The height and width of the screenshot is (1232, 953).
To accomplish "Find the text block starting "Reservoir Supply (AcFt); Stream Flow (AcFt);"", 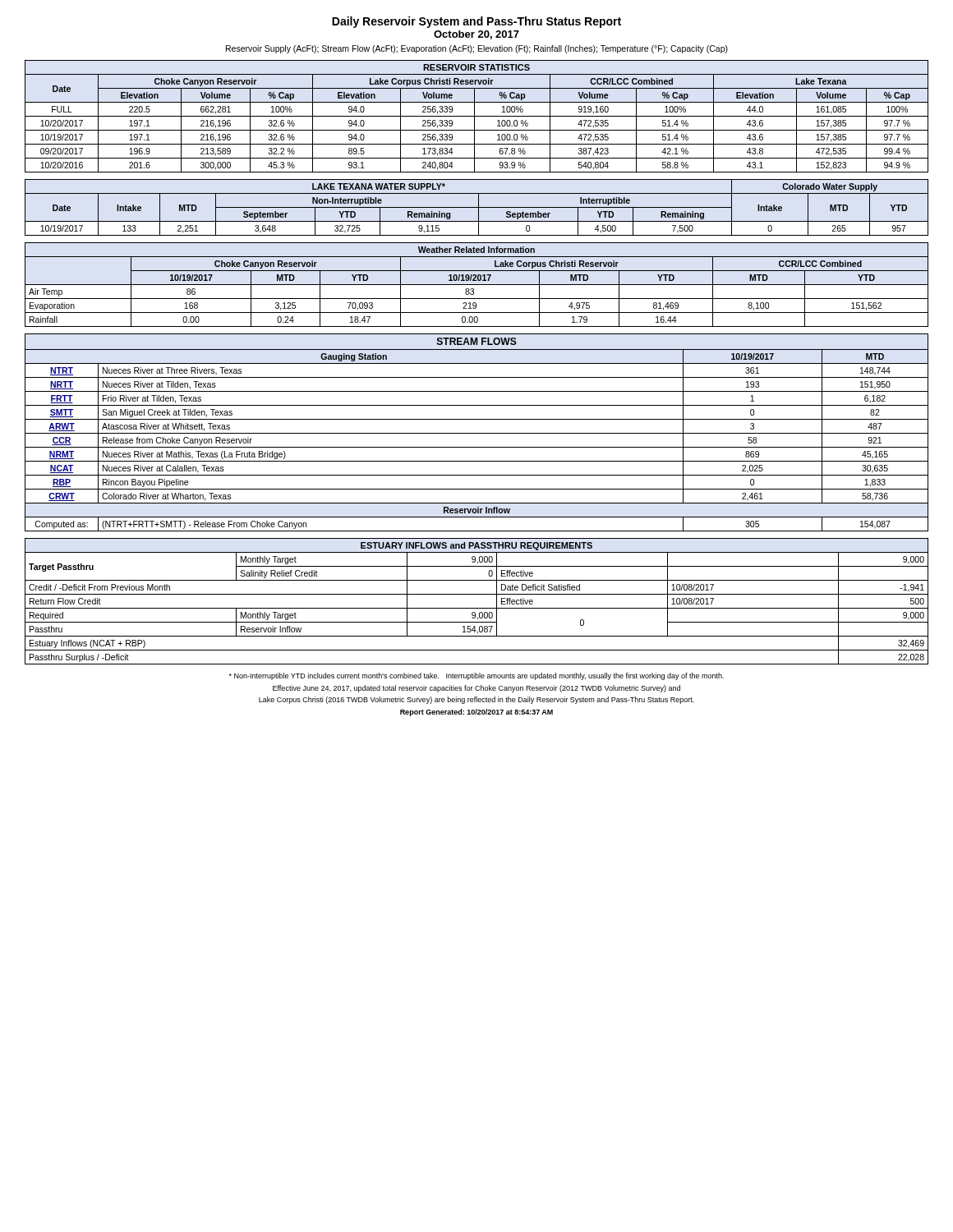I will click(476, 48).
